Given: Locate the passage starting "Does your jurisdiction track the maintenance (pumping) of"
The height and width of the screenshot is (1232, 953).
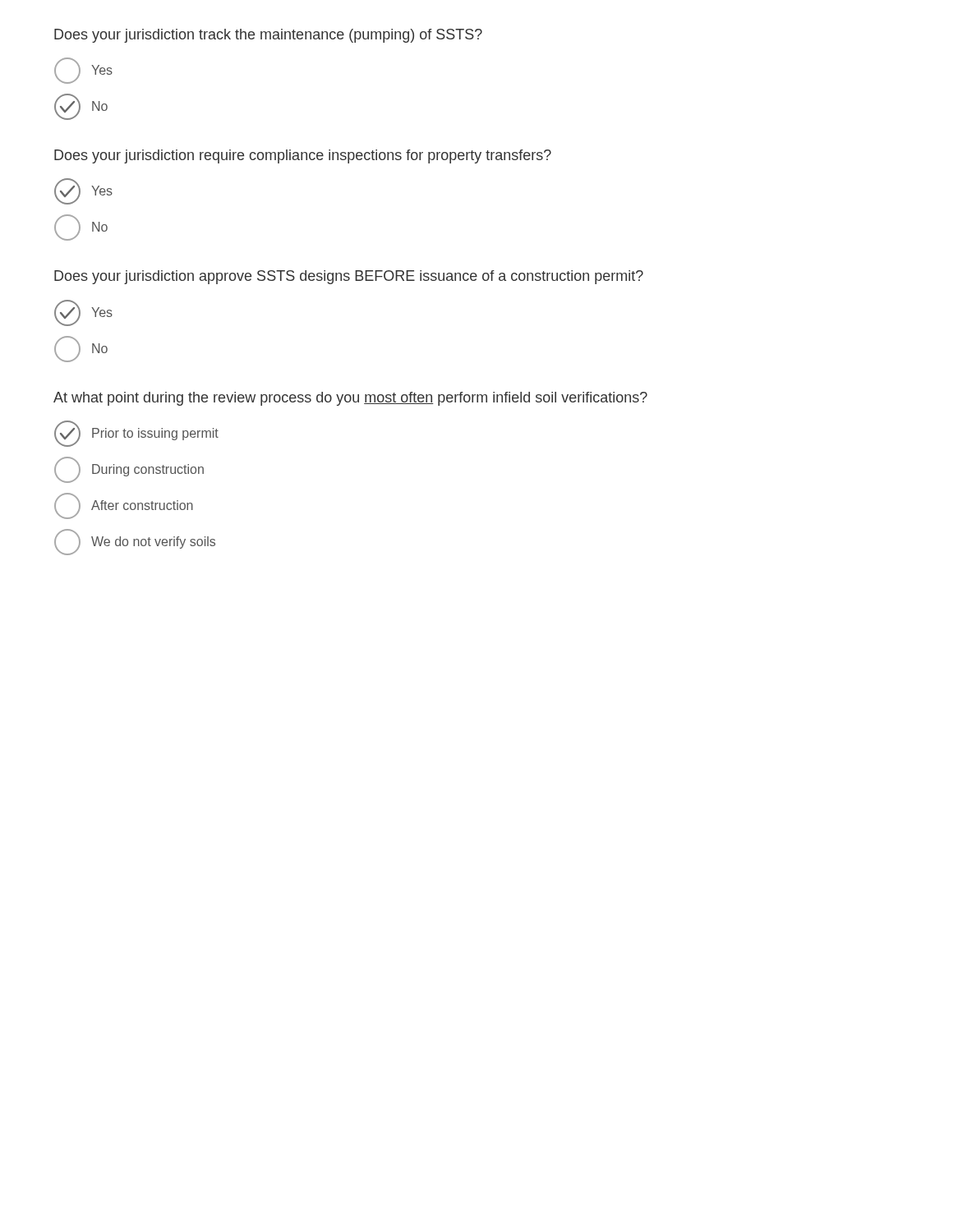Looking at the screenshot, I should tap(268, 34).
